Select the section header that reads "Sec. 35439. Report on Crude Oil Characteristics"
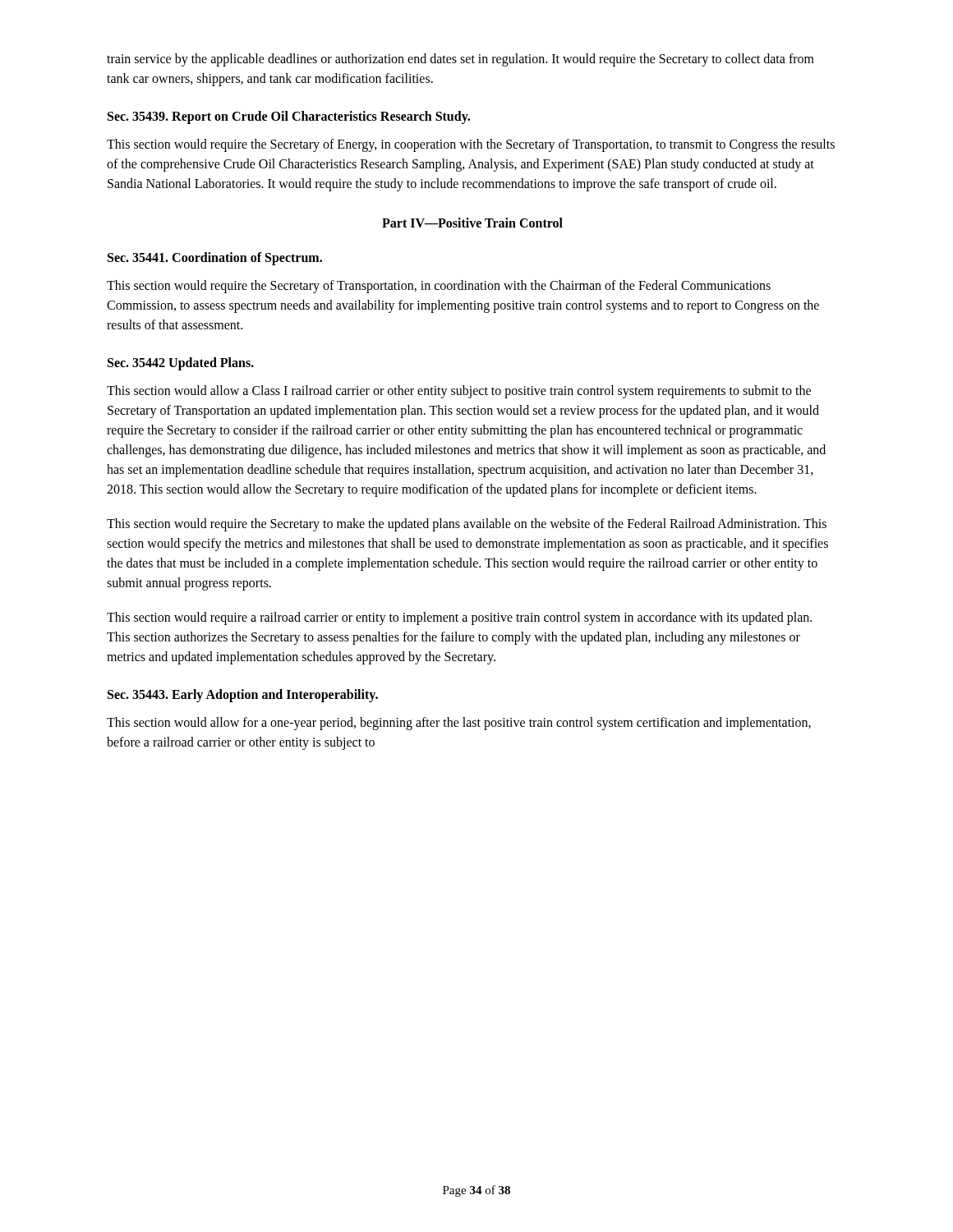The width and height of the screenshot is (953, 1232). pos(289,116)
